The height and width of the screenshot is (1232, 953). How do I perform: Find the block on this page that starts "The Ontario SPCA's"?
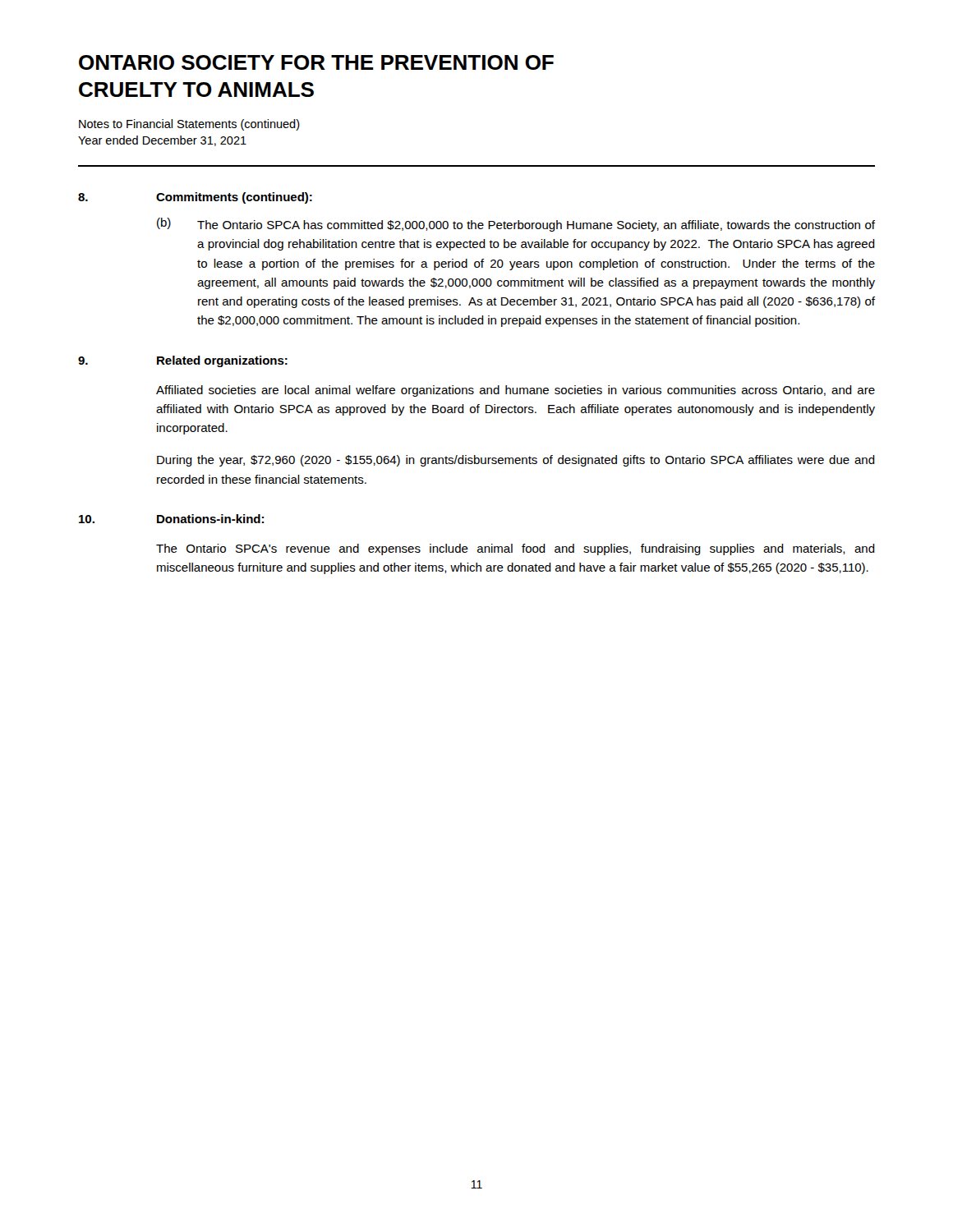pyautogui.click(x=516, y=558)
